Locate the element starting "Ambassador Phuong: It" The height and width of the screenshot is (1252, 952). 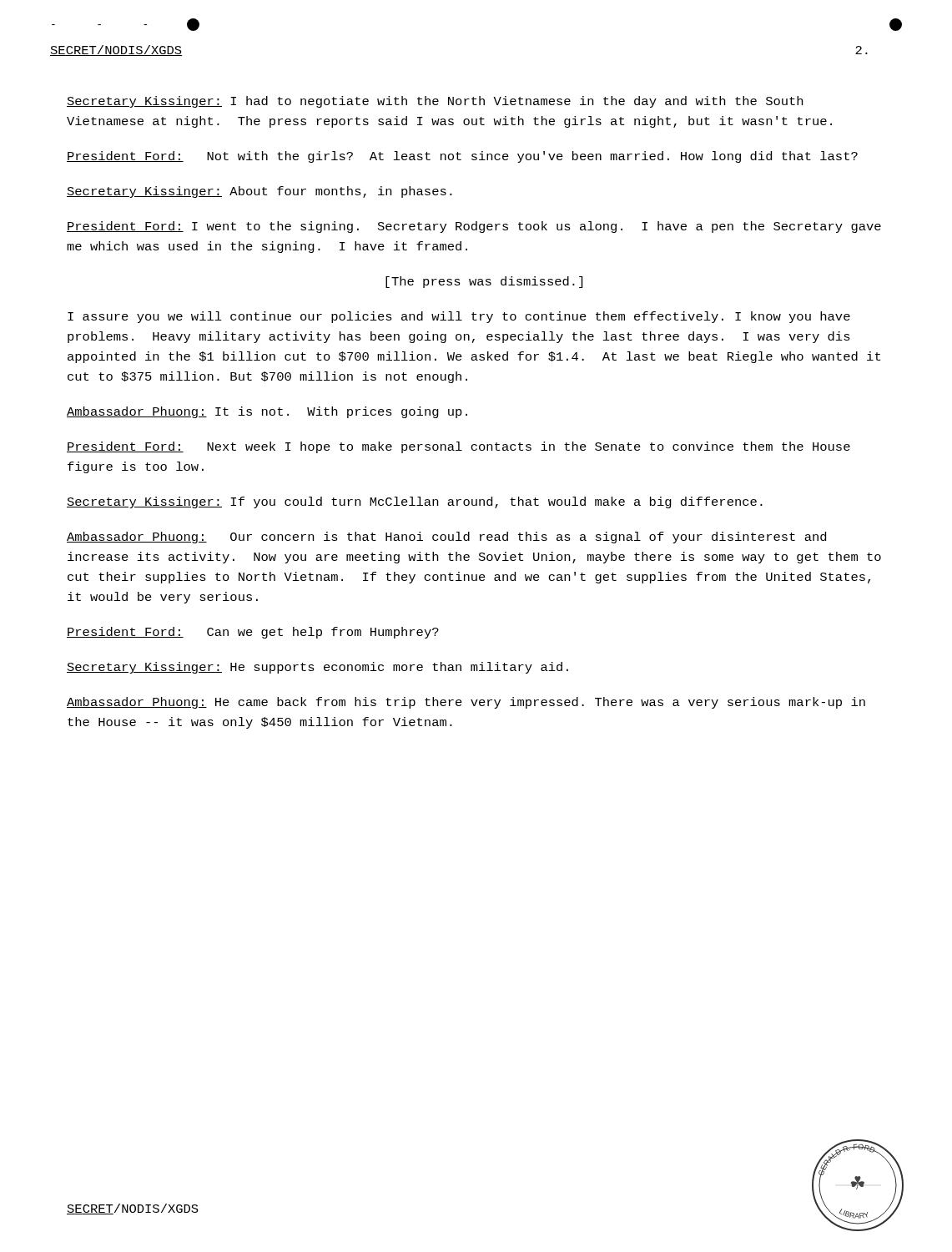click(x=269, y=412)
